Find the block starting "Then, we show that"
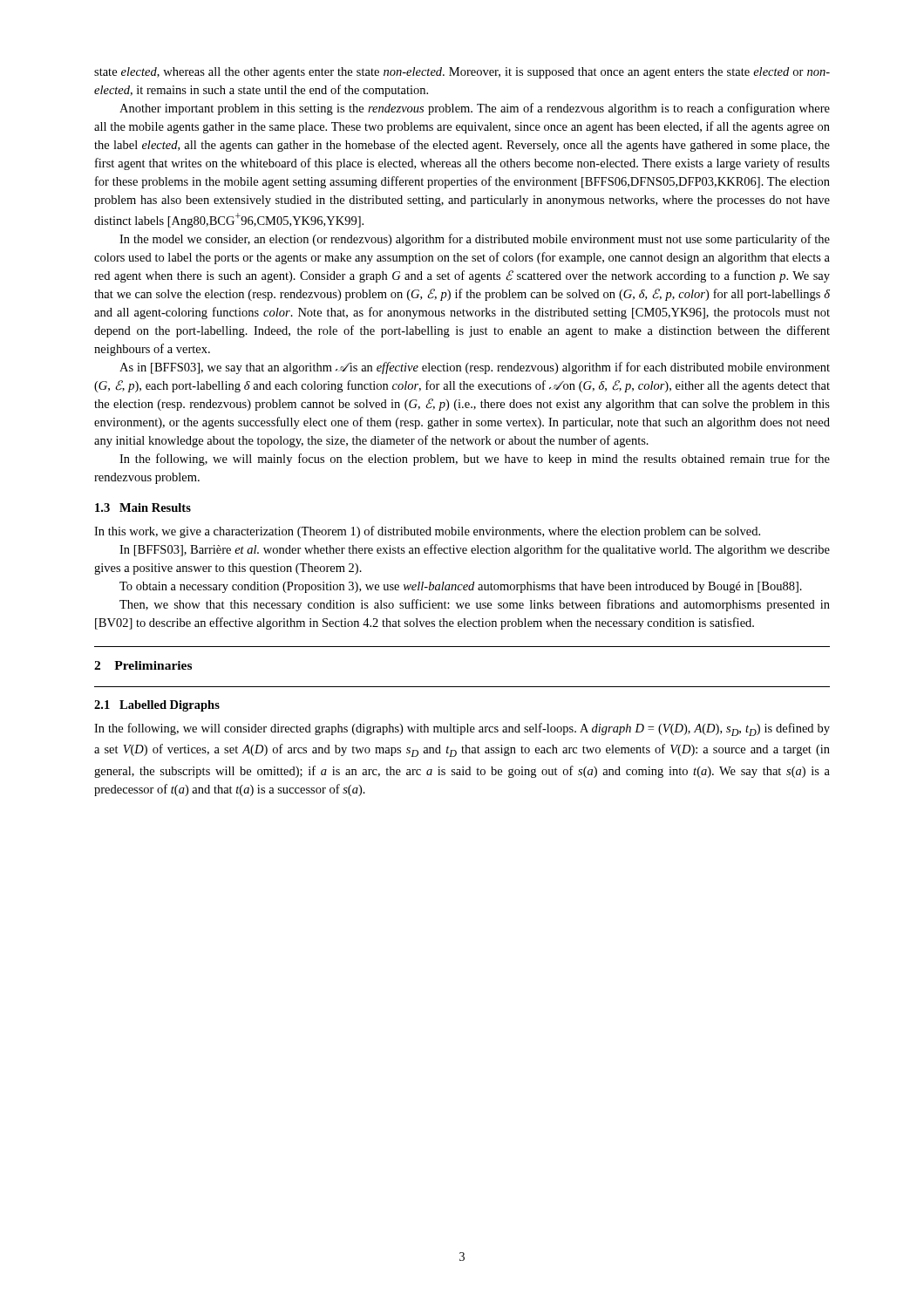The image size is (924, 1308). [x=462, y=614]
